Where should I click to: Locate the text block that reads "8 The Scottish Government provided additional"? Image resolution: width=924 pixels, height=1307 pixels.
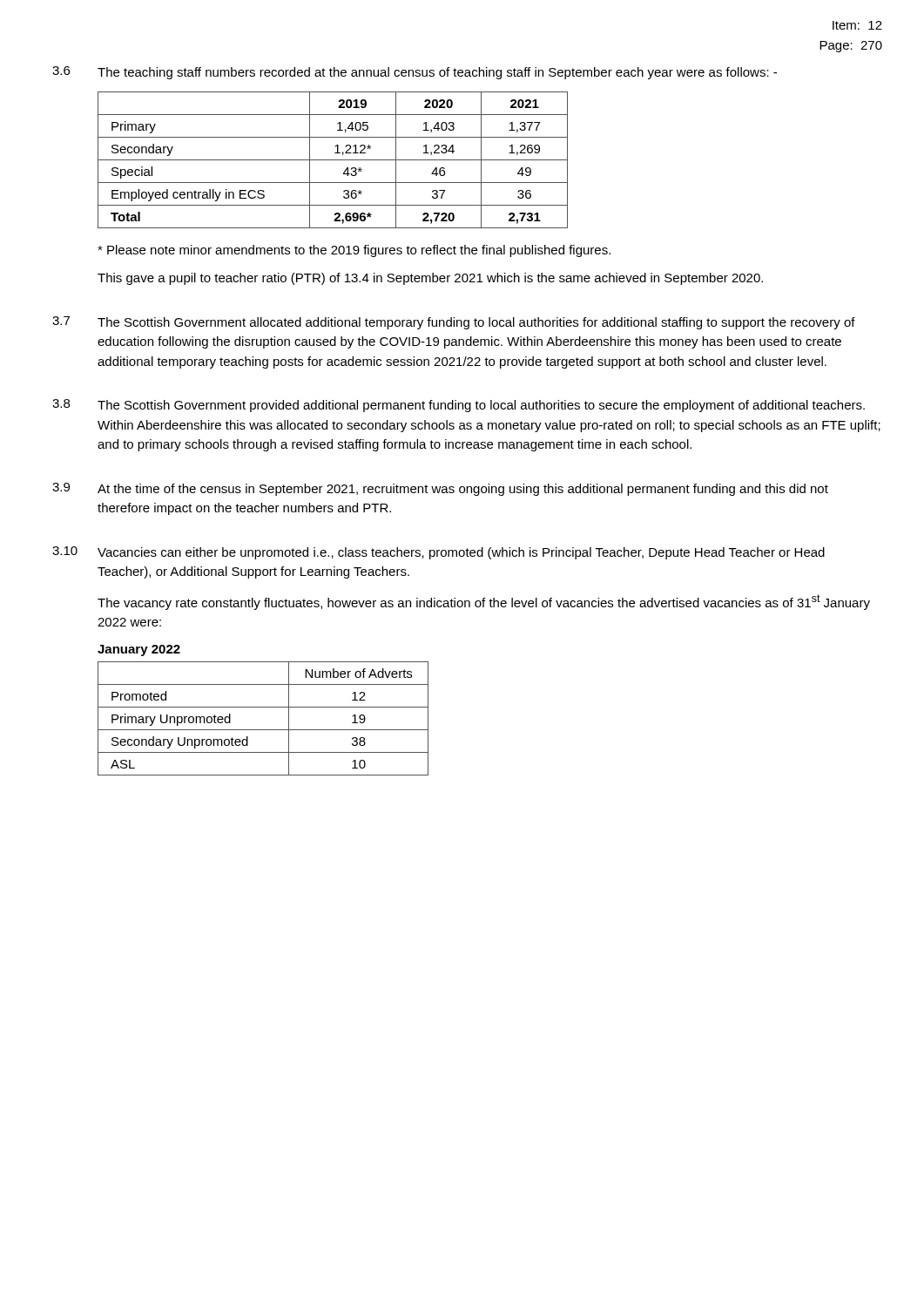[467, 429]
